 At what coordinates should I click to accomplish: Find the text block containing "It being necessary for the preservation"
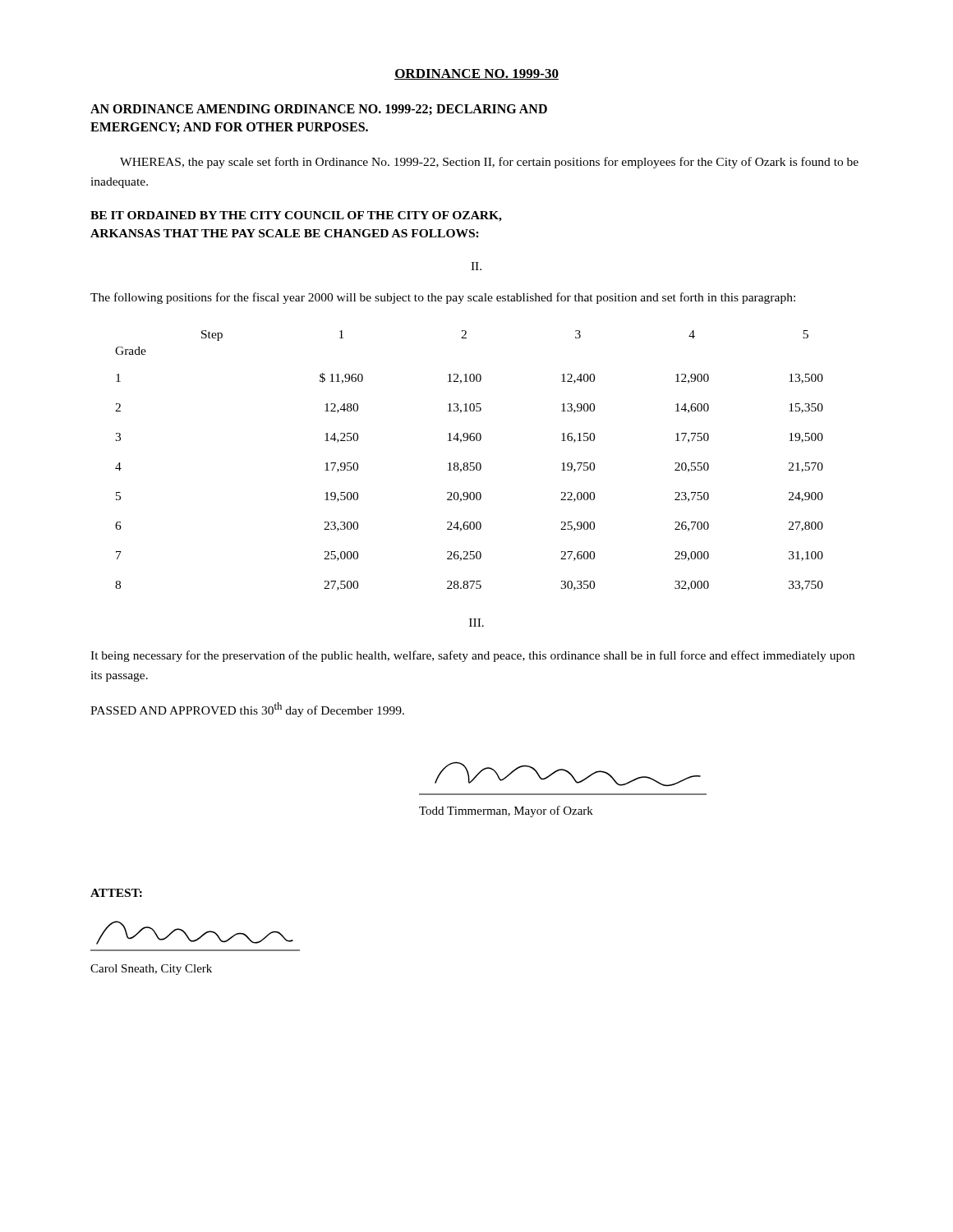click(473, 665)
